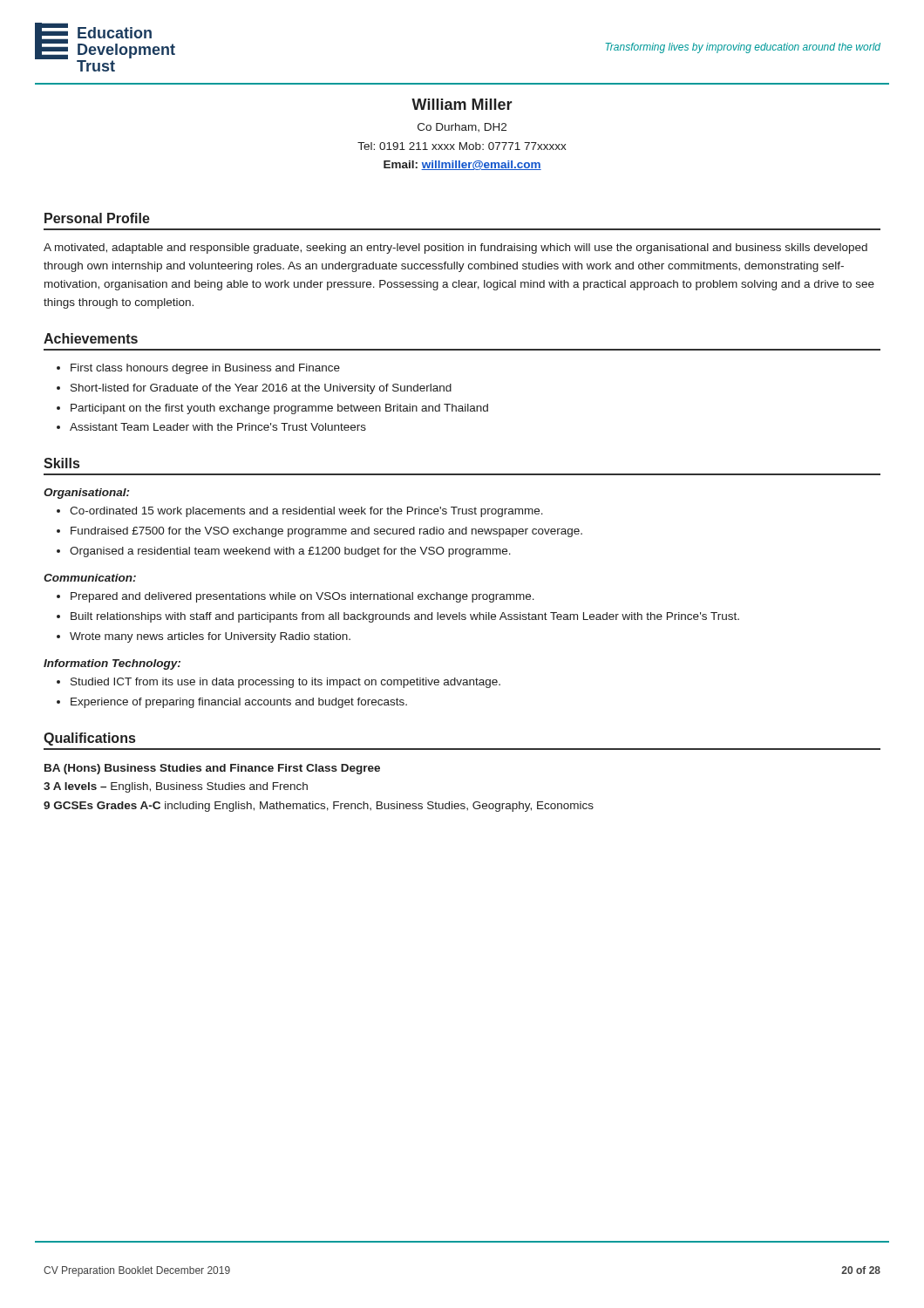Locate the element starting "Fundraised £7500 for the VSO exchange programme and"
The image size is (924, 1308).
(x=326, y=531)
